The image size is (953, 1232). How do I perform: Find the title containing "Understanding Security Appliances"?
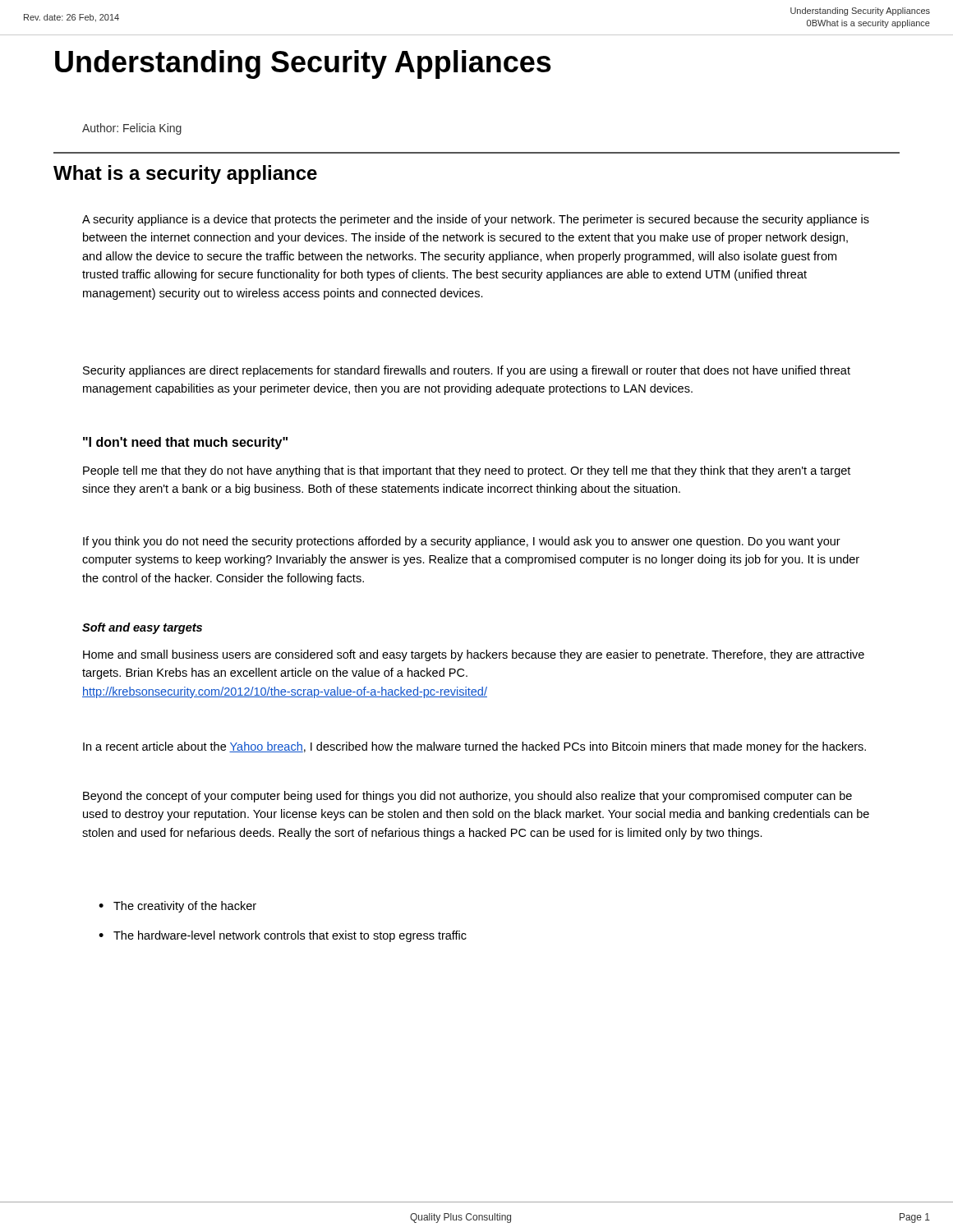pyautogui.click(x=476, y=62)
